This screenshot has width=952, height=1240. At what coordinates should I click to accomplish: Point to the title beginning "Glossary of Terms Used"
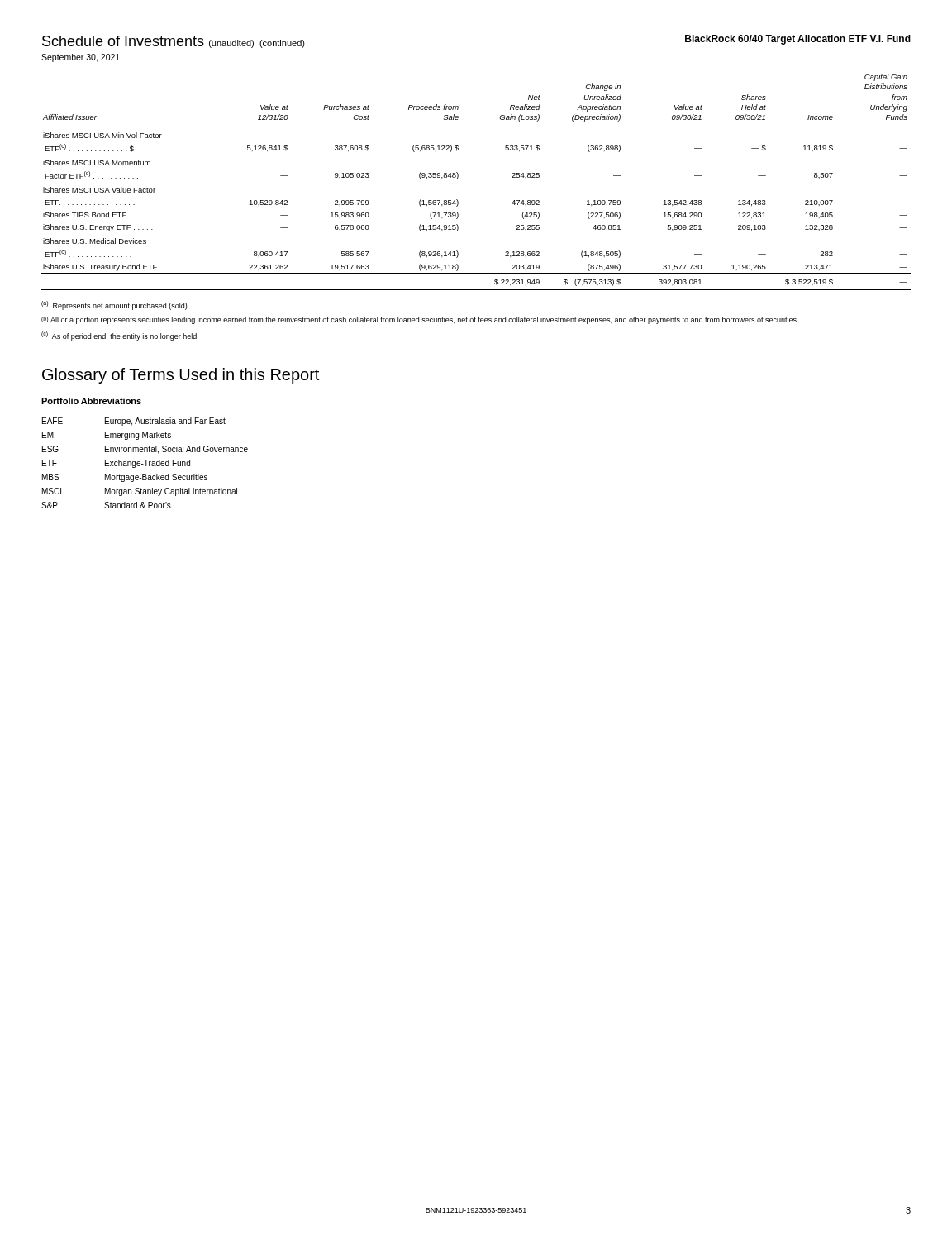180,375
